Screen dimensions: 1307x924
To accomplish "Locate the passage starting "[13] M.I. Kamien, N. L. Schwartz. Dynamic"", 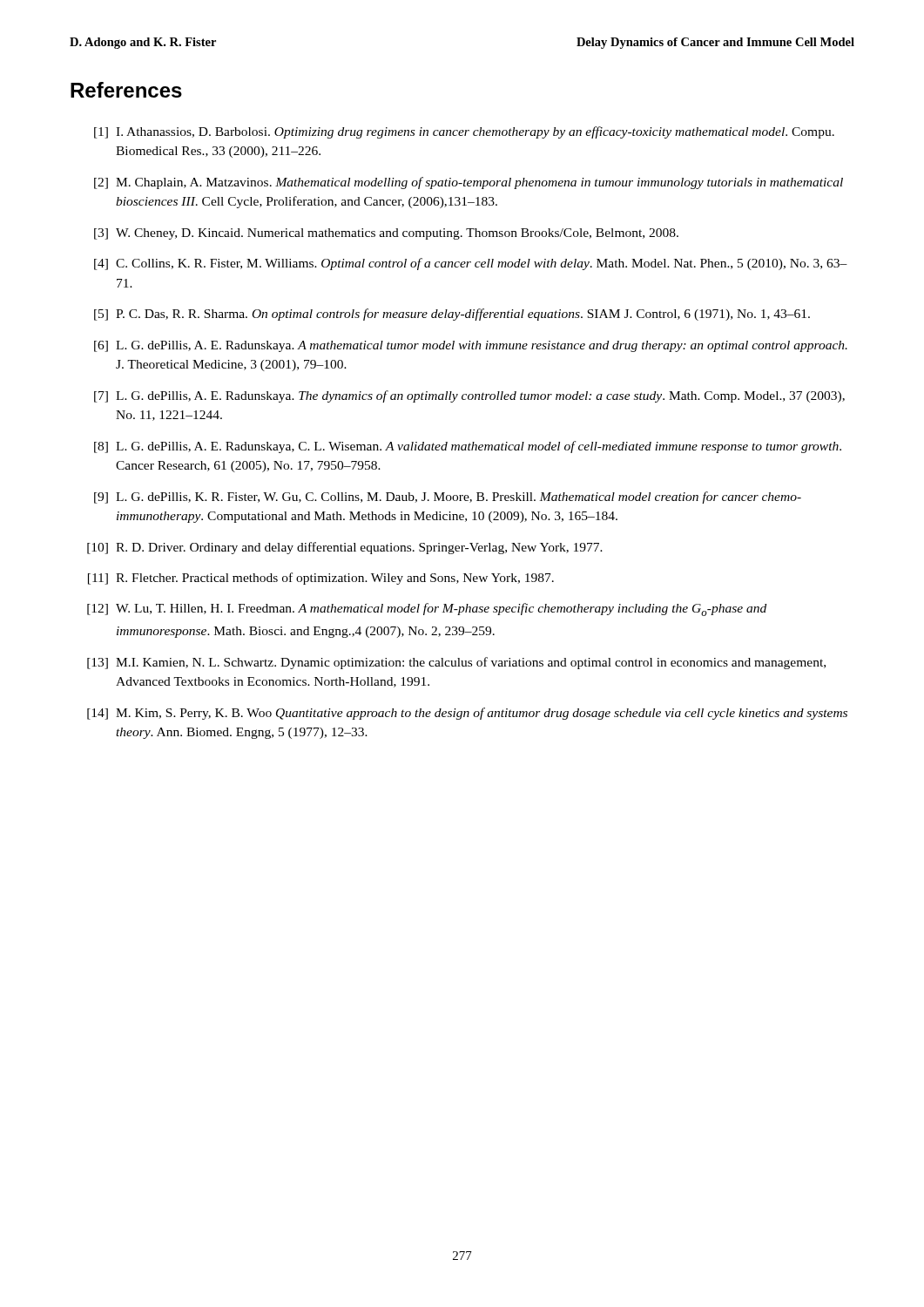I will pos(462,672).
